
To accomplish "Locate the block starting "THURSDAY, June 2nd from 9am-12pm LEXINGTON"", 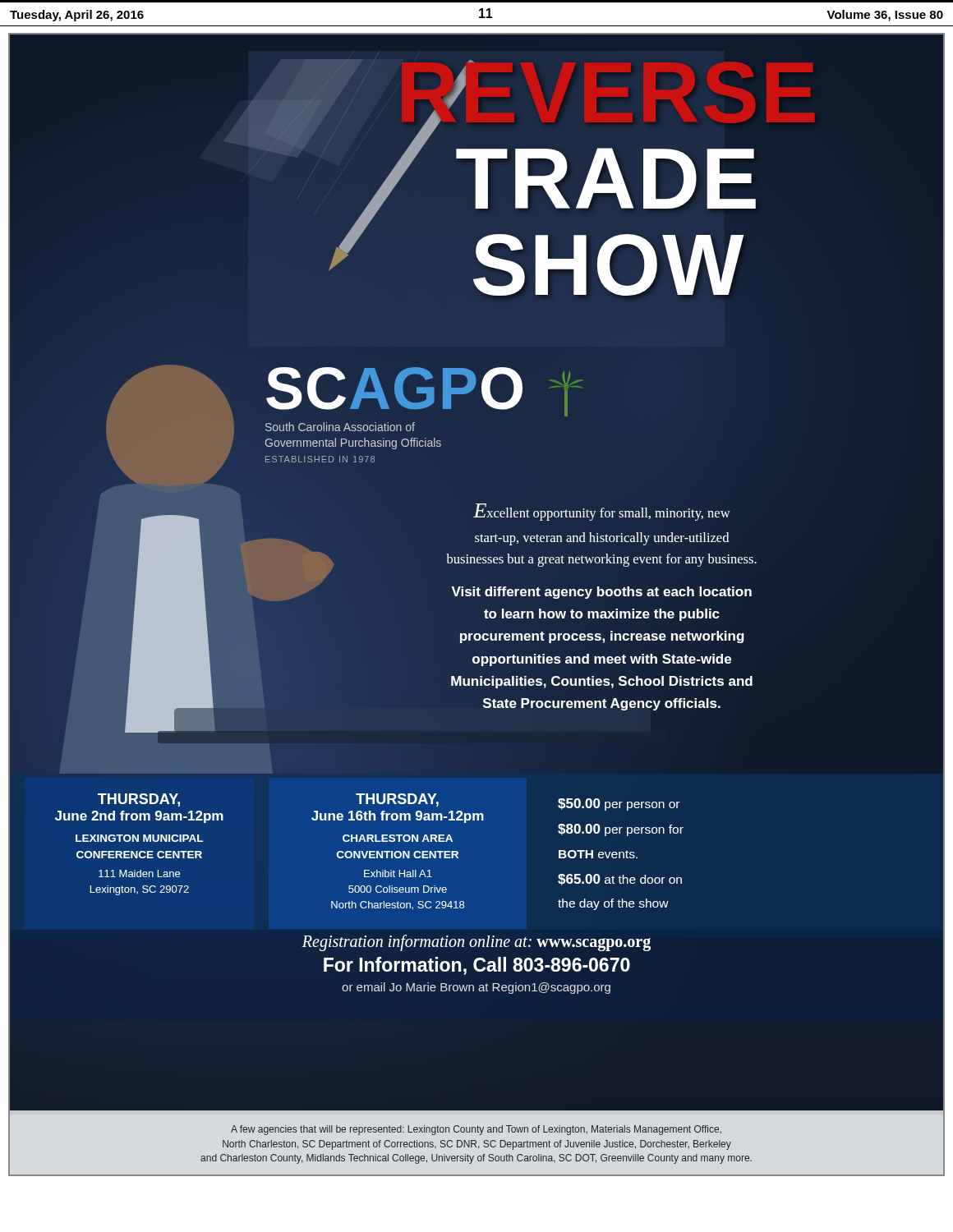I will point(139,844).
